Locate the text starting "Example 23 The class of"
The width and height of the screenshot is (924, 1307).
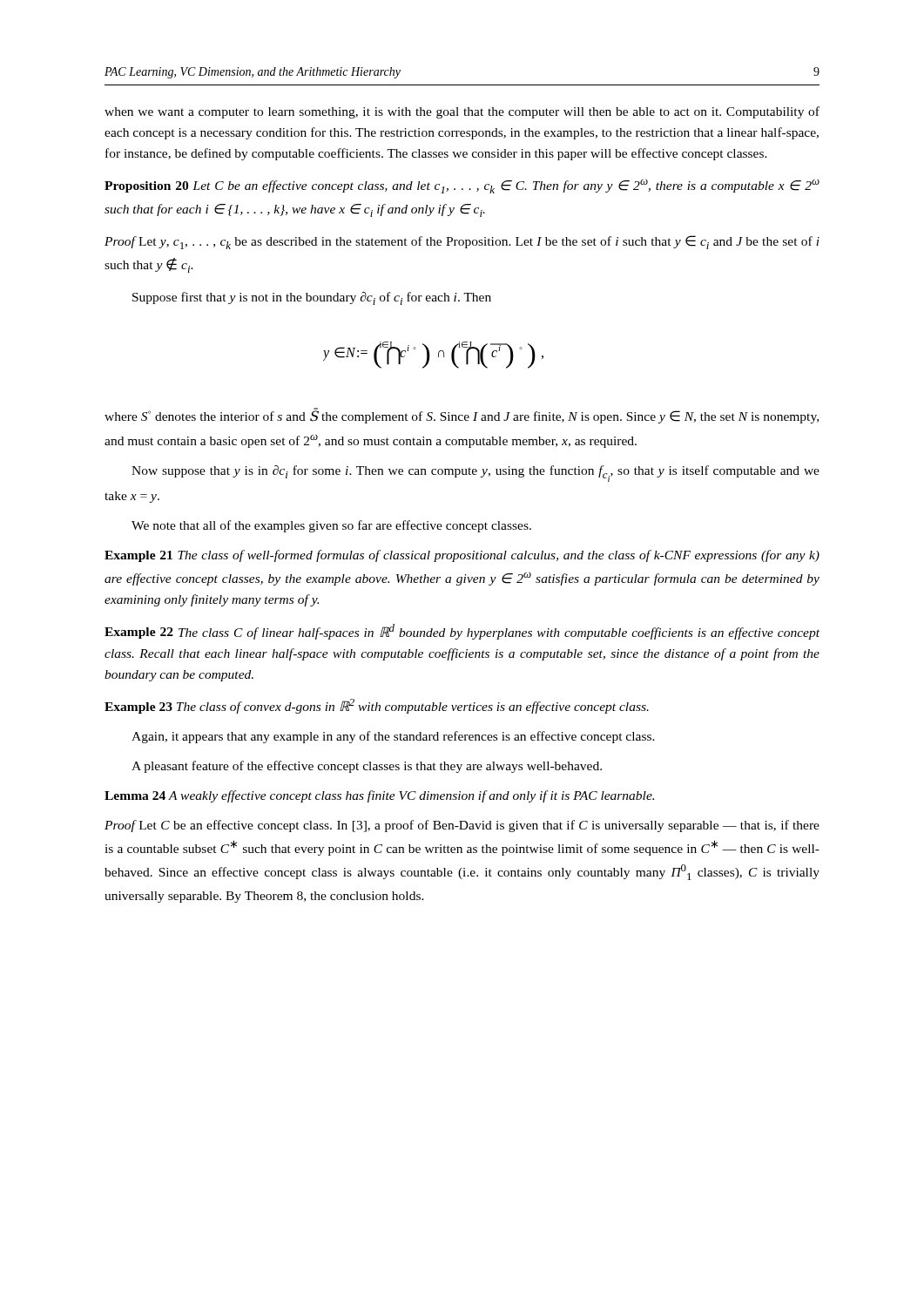[x=462, y=705]
